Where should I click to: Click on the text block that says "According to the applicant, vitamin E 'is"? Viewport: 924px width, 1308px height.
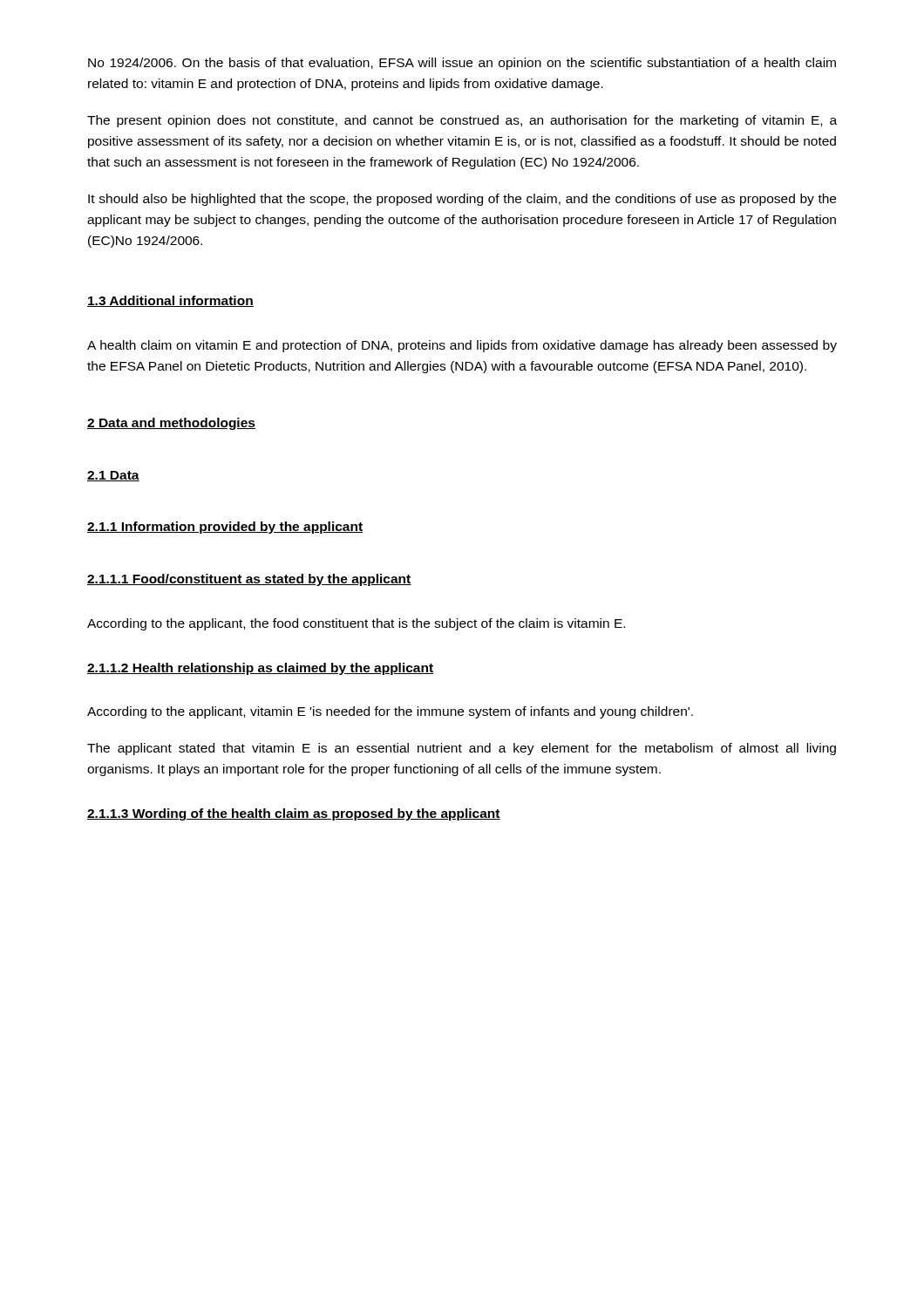click(391, 711)
